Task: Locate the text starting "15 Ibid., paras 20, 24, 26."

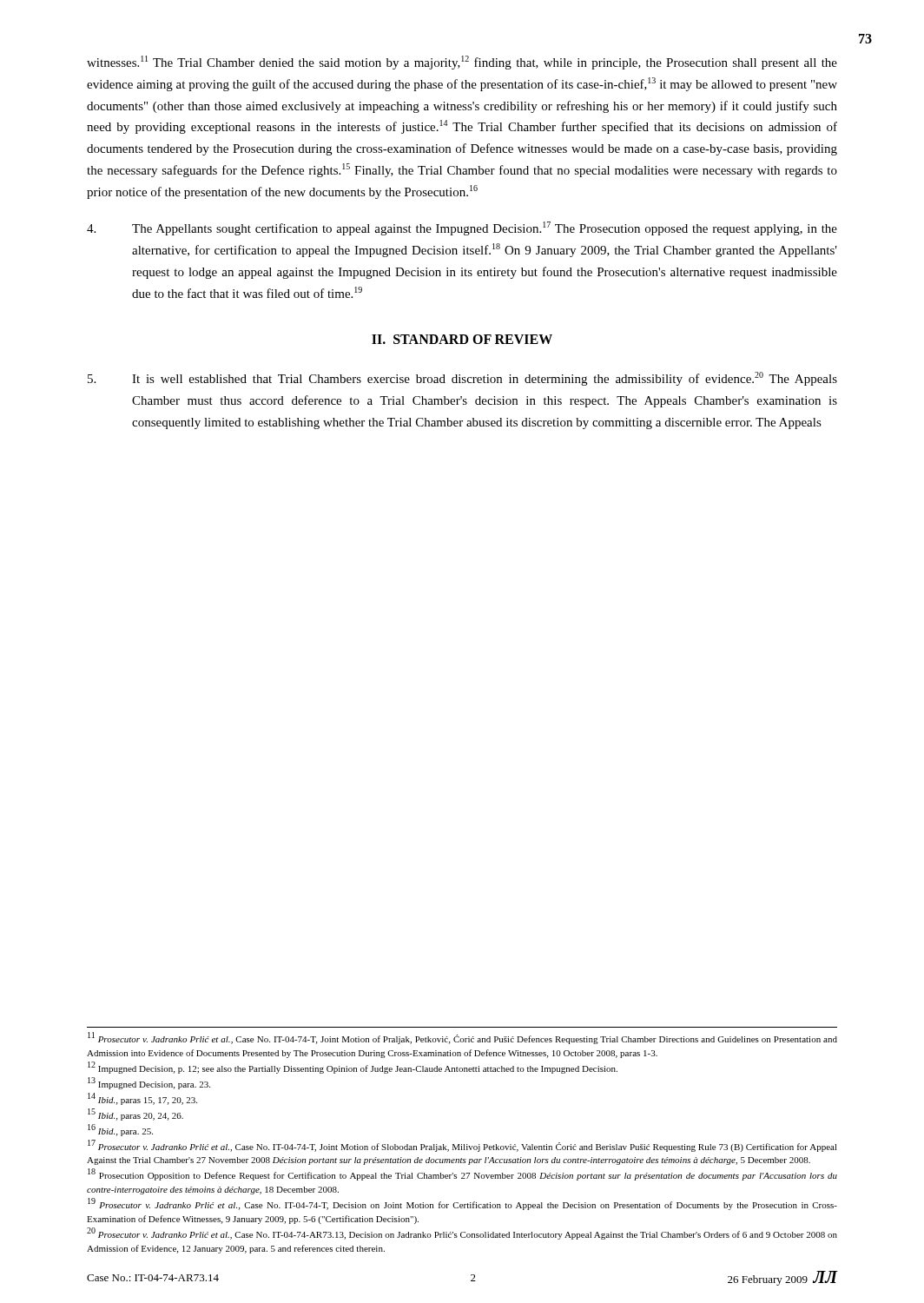Action: tap(135, 1115)
